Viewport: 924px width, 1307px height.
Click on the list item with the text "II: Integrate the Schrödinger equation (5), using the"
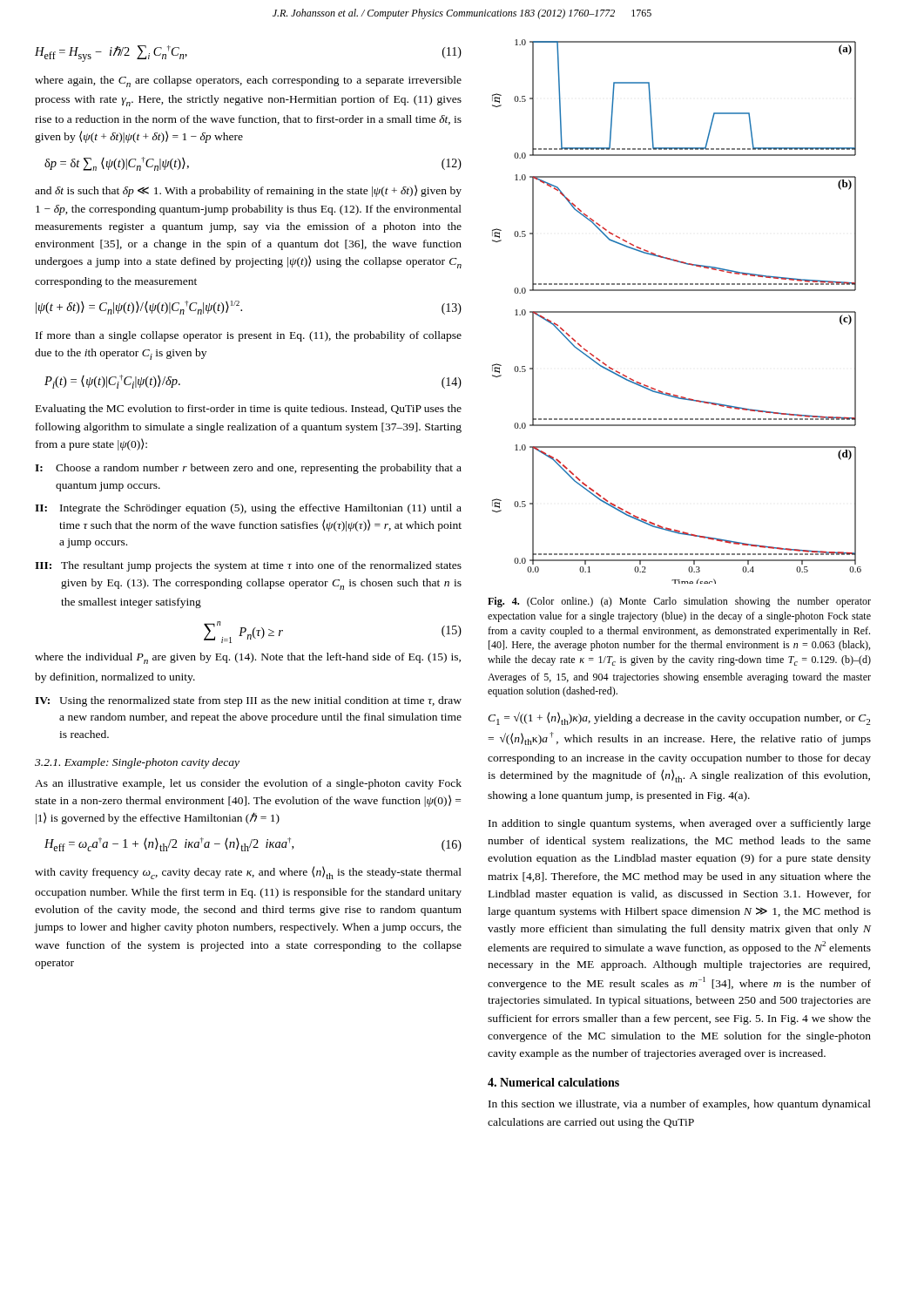248,525
